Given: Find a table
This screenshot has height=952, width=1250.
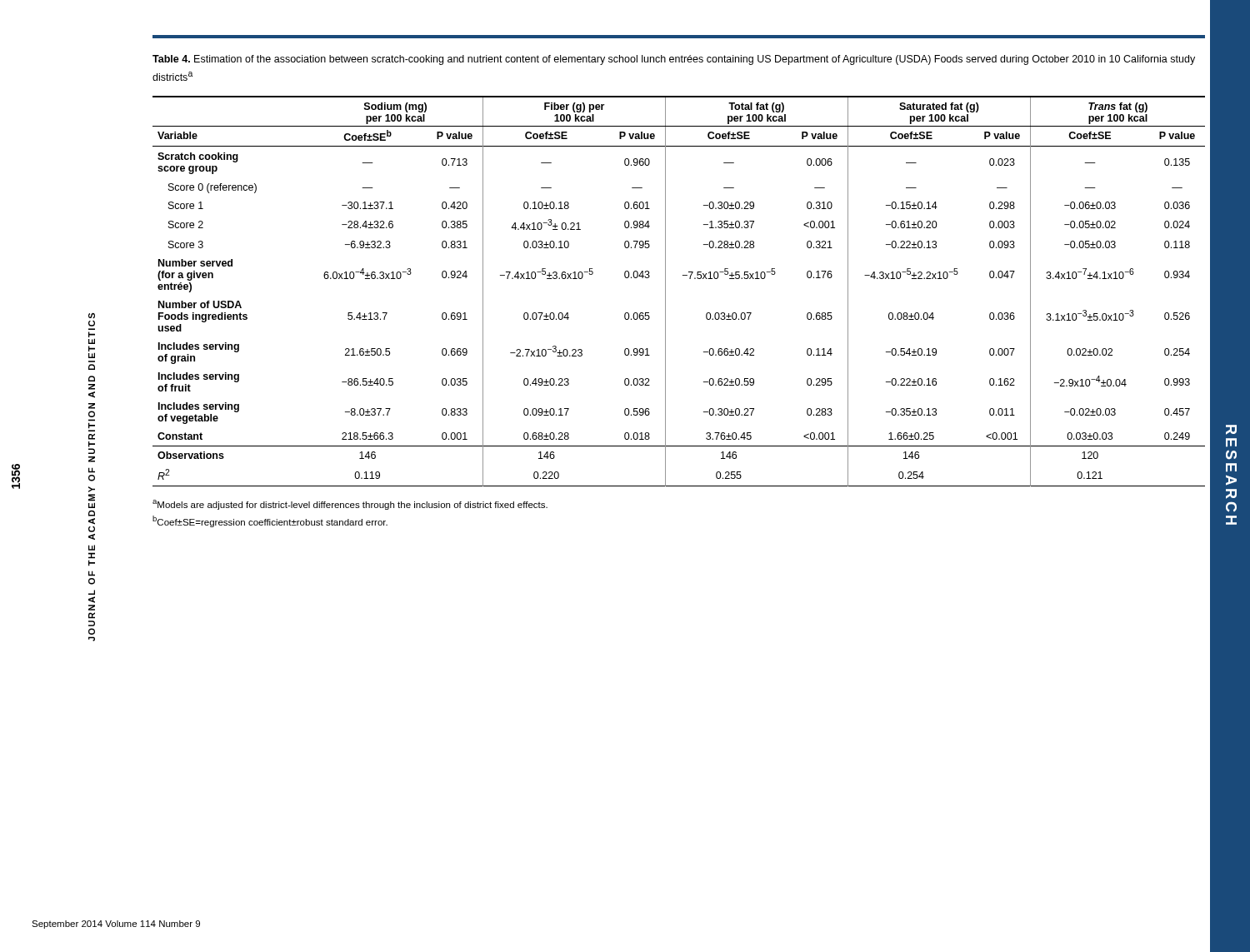Looking at the screenshot, I should 679,291.
